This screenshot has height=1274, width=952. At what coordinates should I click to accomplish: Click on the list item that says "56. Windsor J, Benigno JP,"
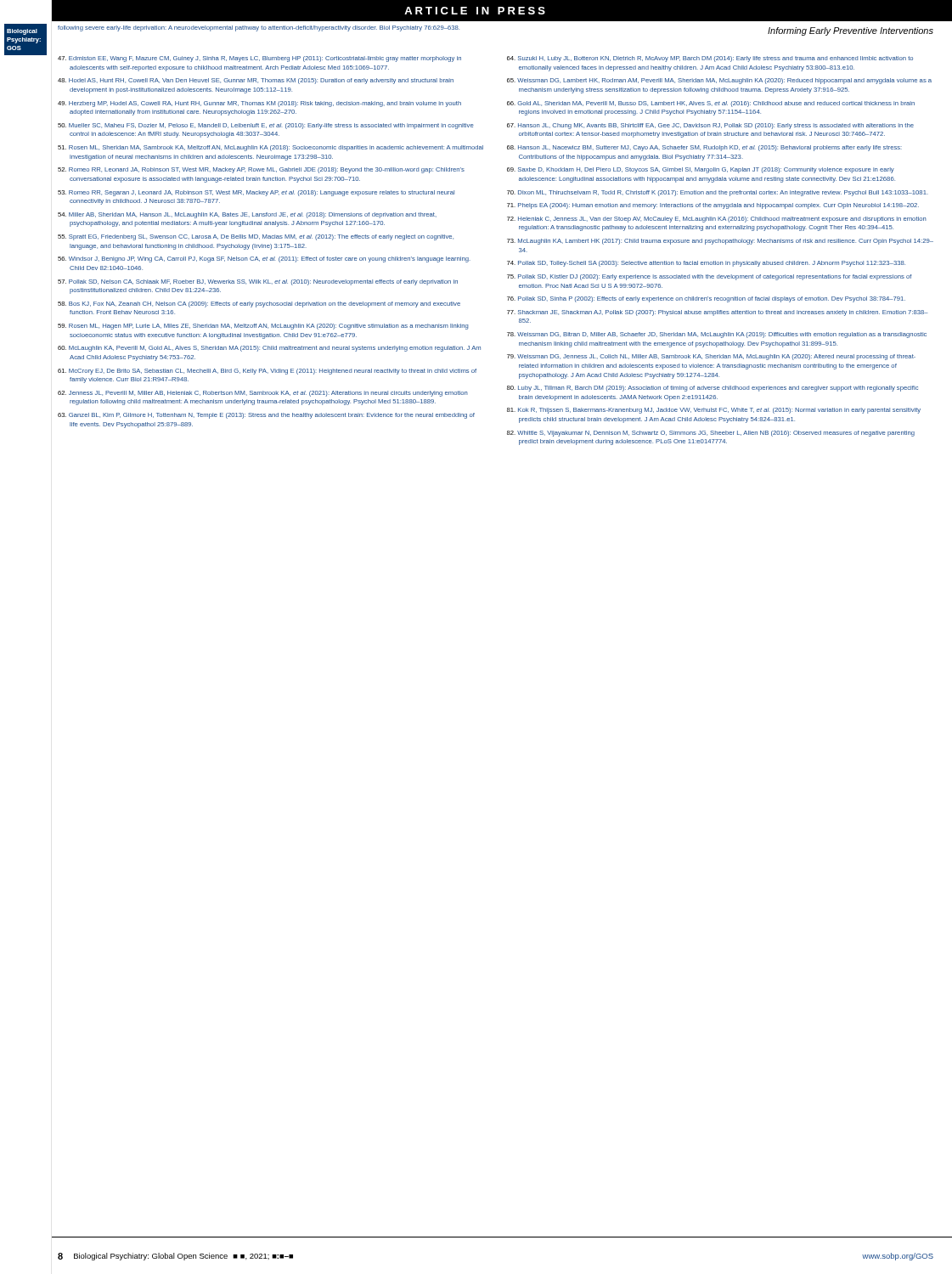coord(264,263)
